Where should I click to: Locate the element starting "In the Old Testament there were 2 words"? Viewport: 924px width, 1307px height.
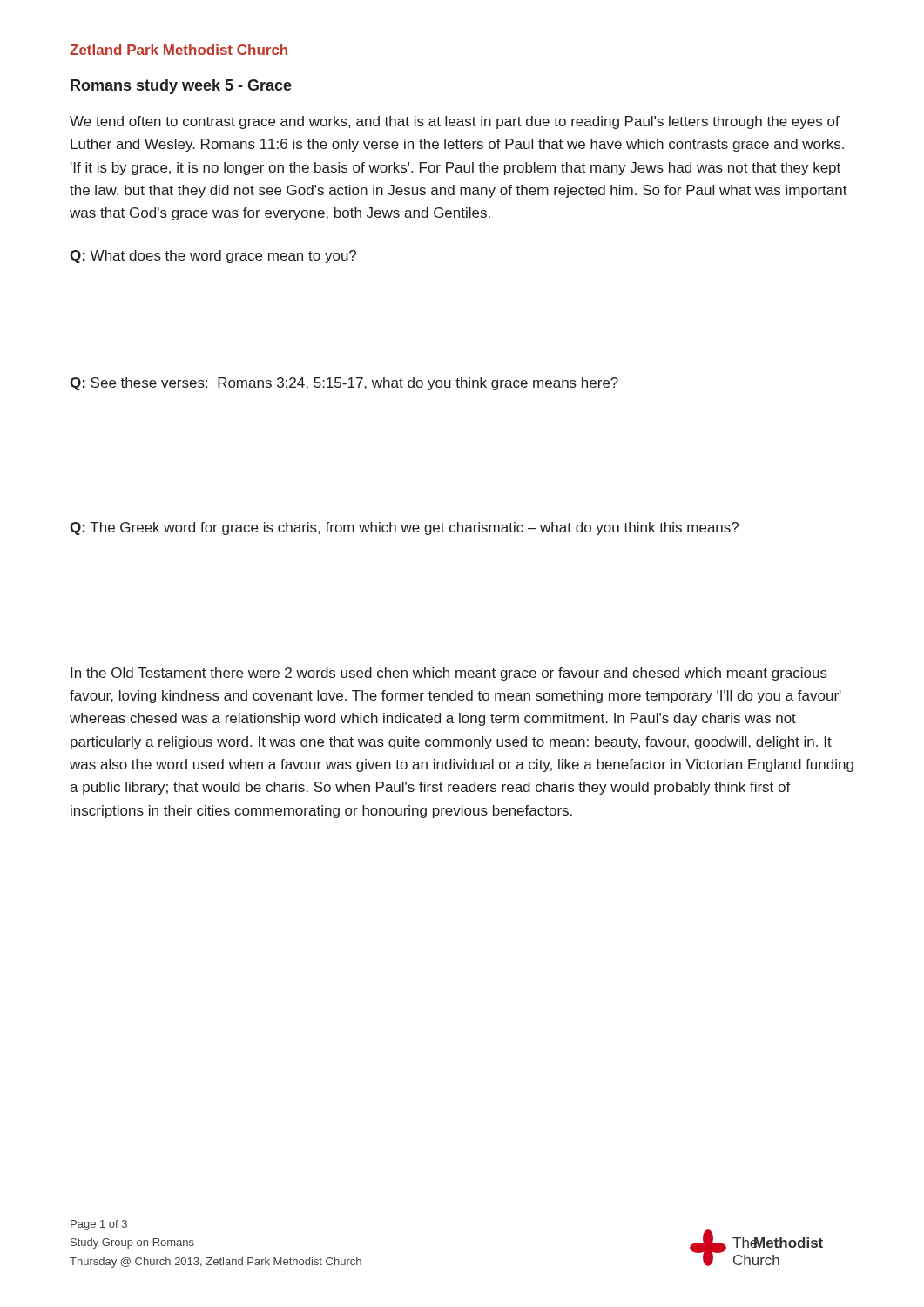pyautogui.click(x=462, y=742)
